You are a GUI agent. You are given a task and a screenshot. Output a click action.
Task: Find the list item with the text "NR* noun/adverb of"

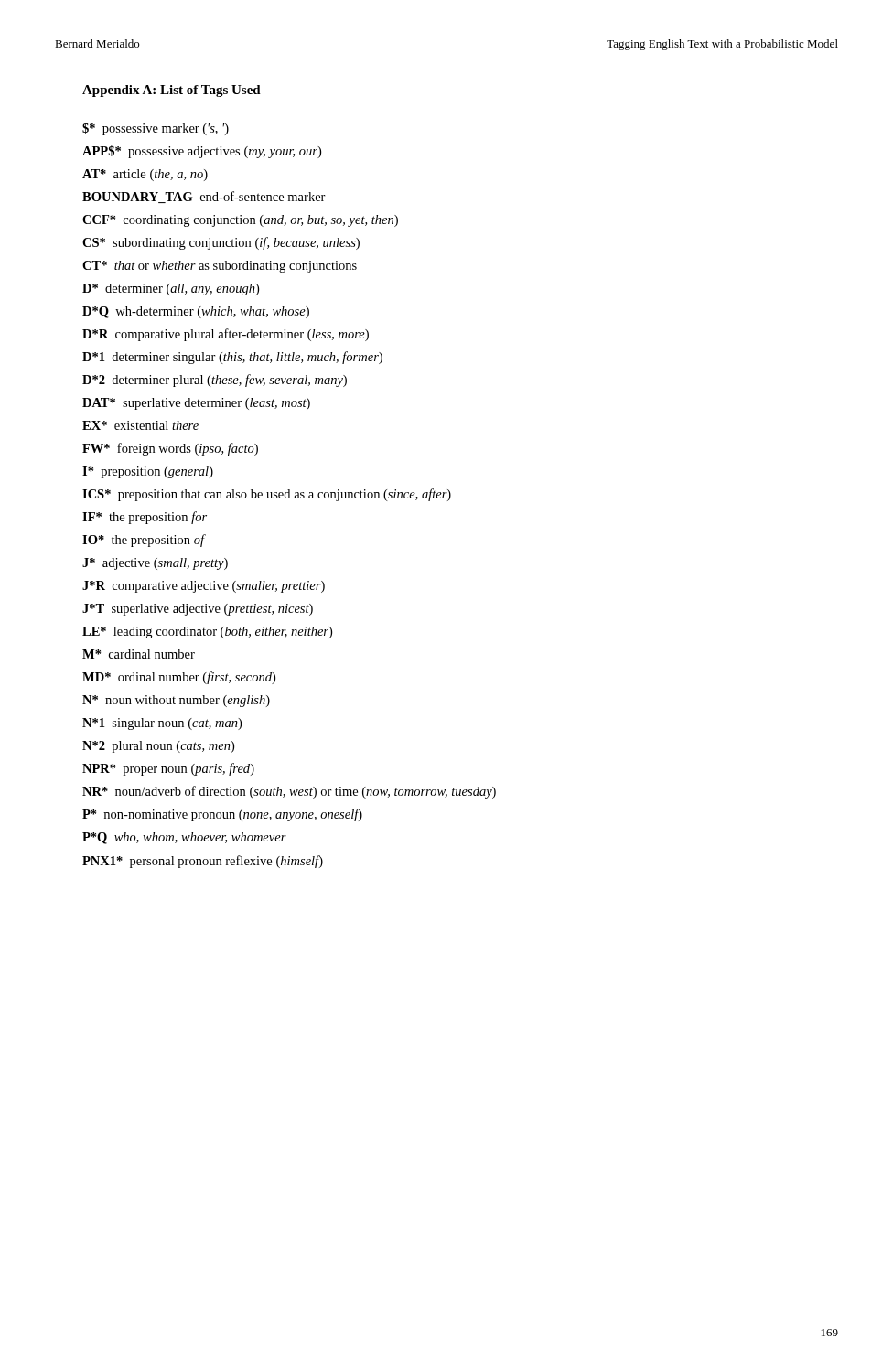pyautogui.click(x=289, y=792)
